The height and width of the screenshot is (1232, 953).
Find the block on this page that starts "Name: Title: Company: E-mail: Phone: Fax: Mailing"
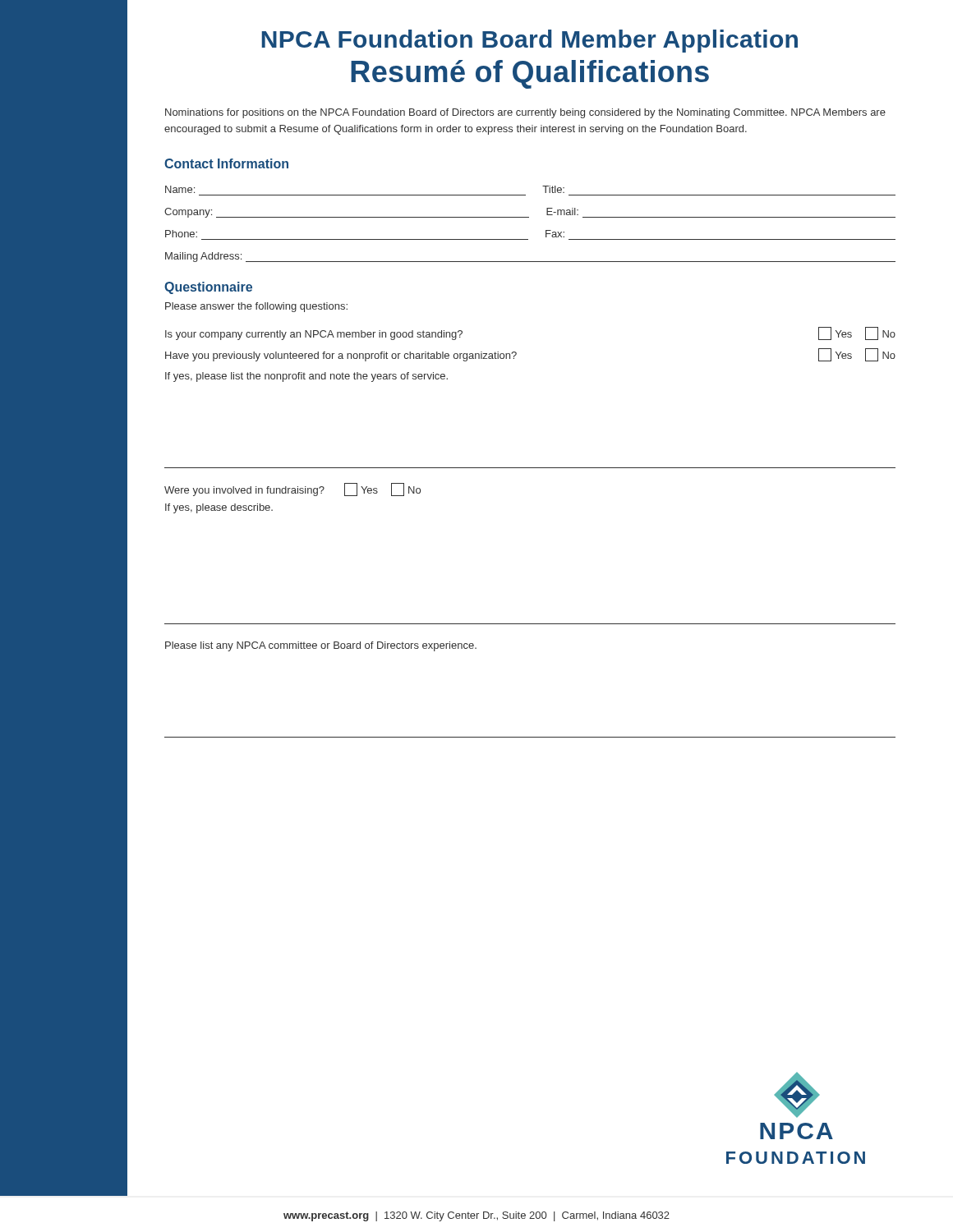[530, 222]
